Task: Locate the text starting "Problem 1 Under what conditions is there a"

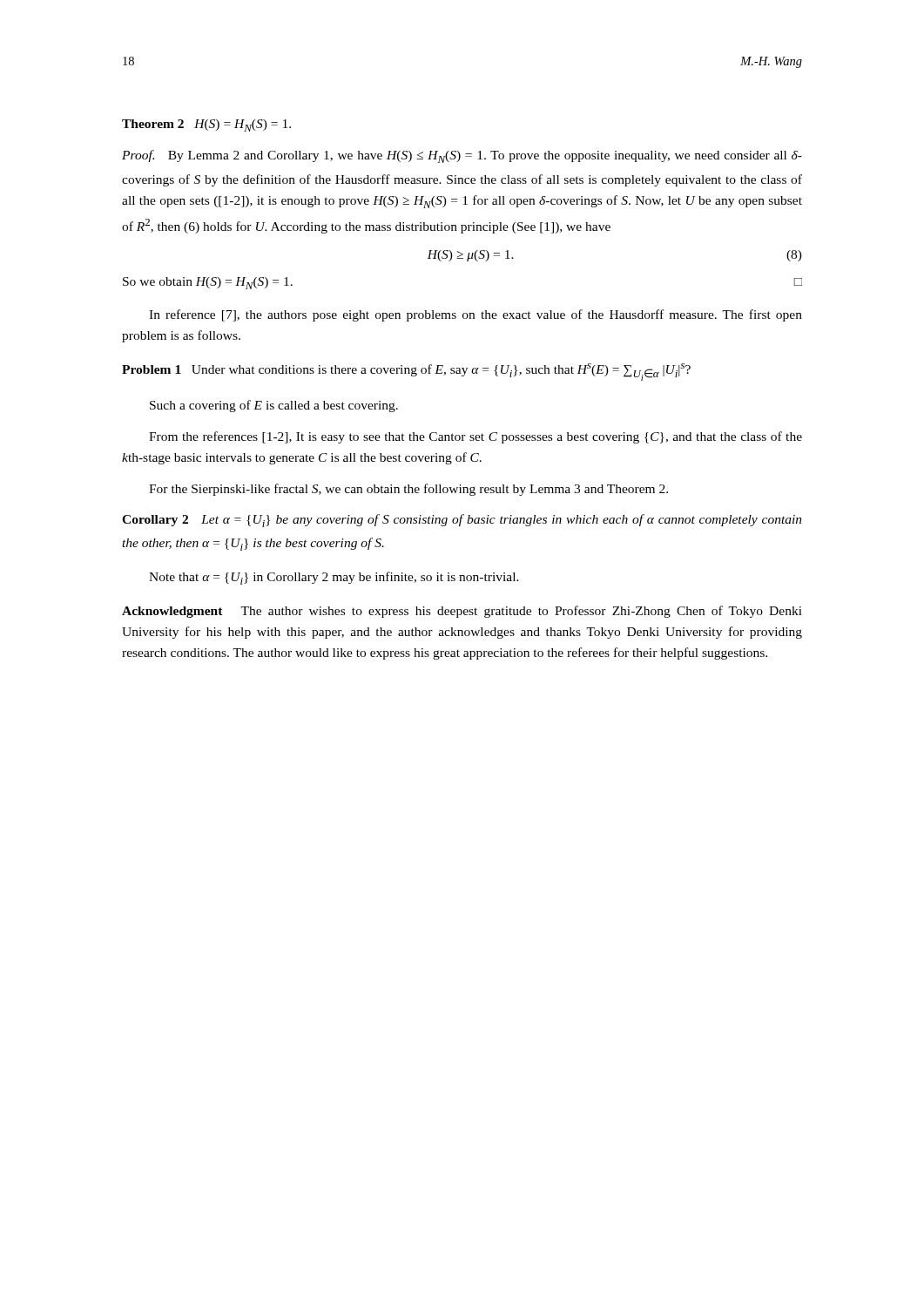Action: (406, 370)
